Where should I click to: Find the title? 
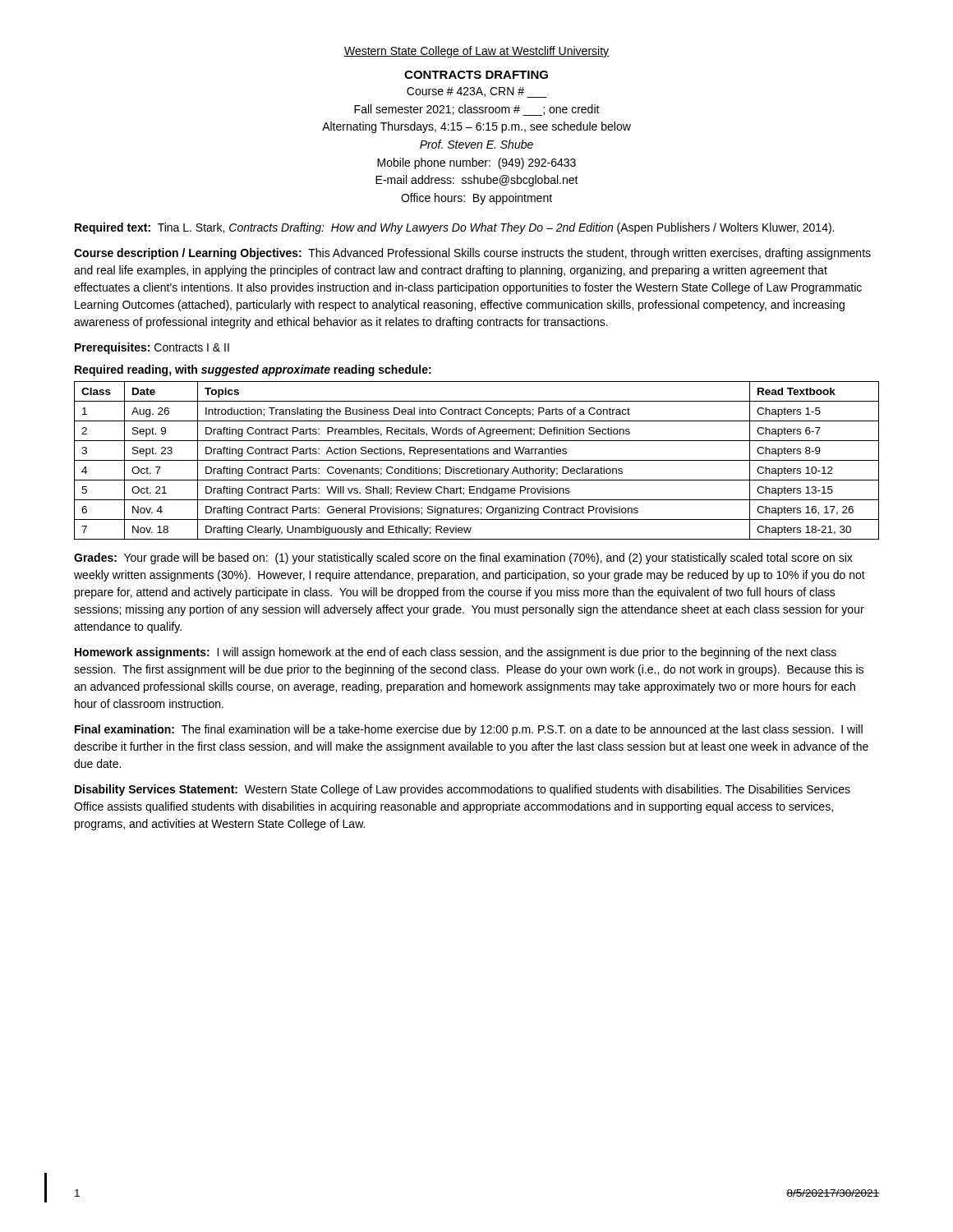[x=476, y=74]
